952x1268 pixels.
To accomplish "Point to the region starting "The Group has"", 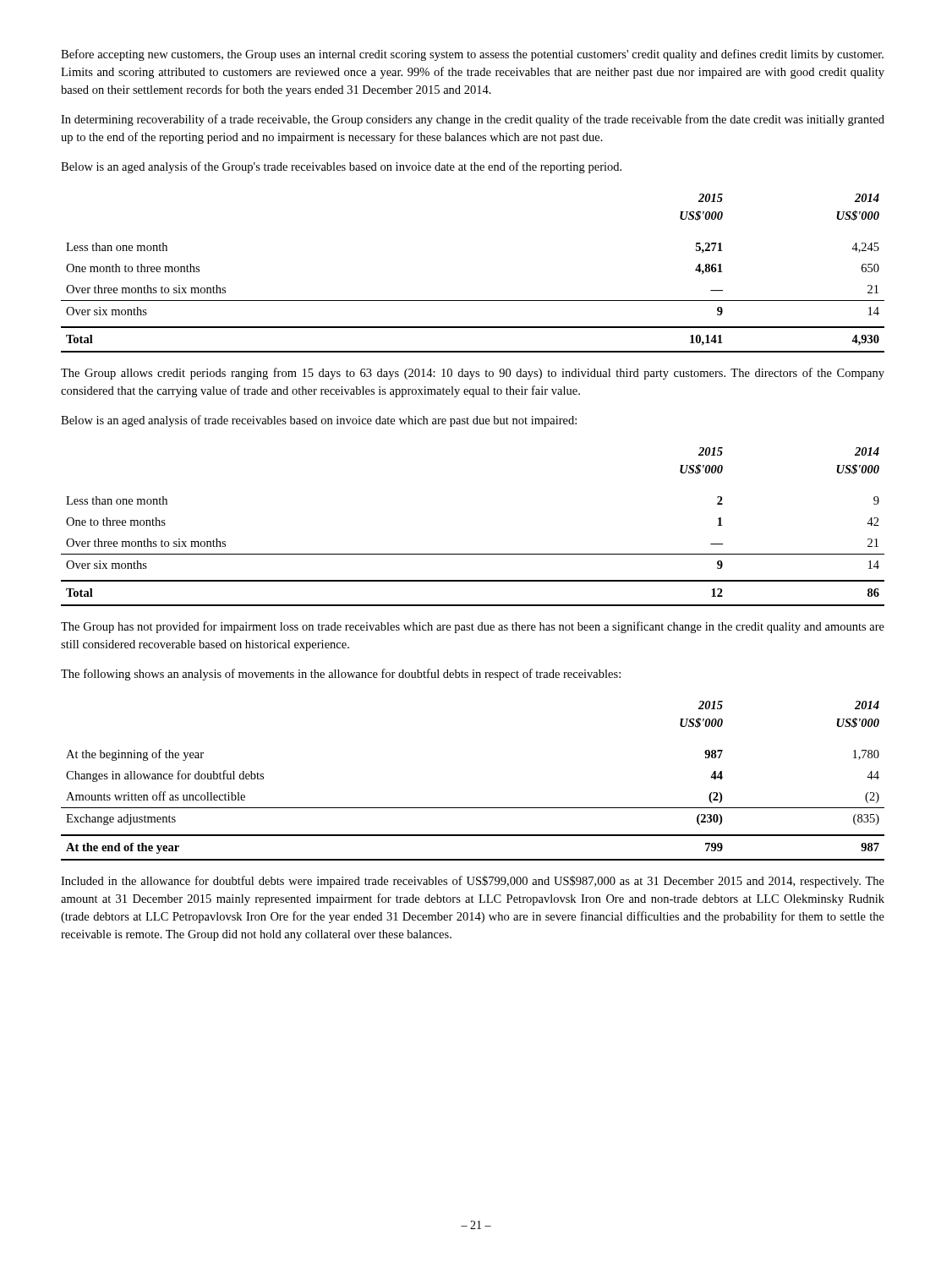I will 473,636.
